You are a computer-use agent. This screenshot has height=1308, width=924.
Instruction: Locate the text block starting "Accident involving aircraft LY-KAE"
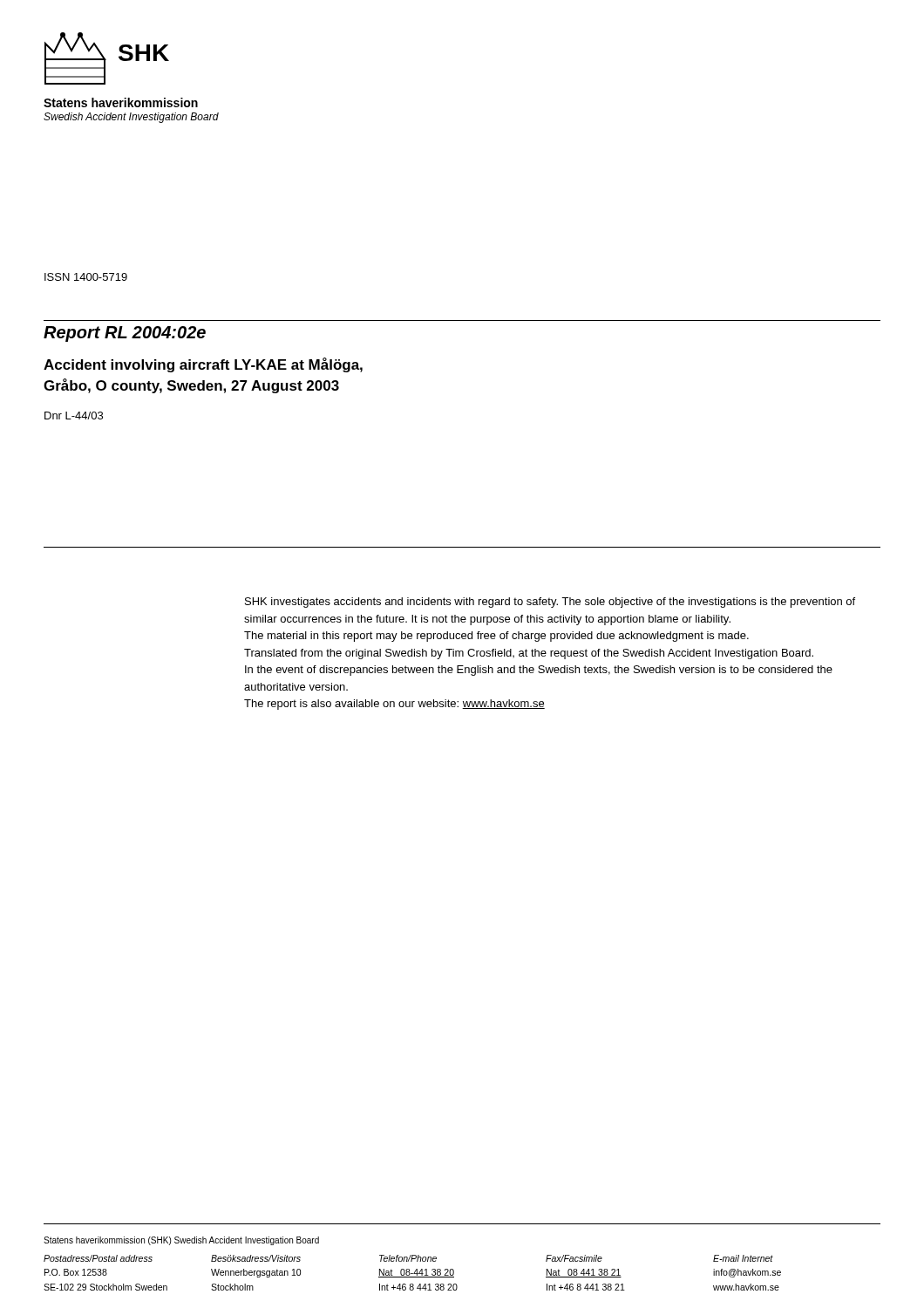click(204, 375)
